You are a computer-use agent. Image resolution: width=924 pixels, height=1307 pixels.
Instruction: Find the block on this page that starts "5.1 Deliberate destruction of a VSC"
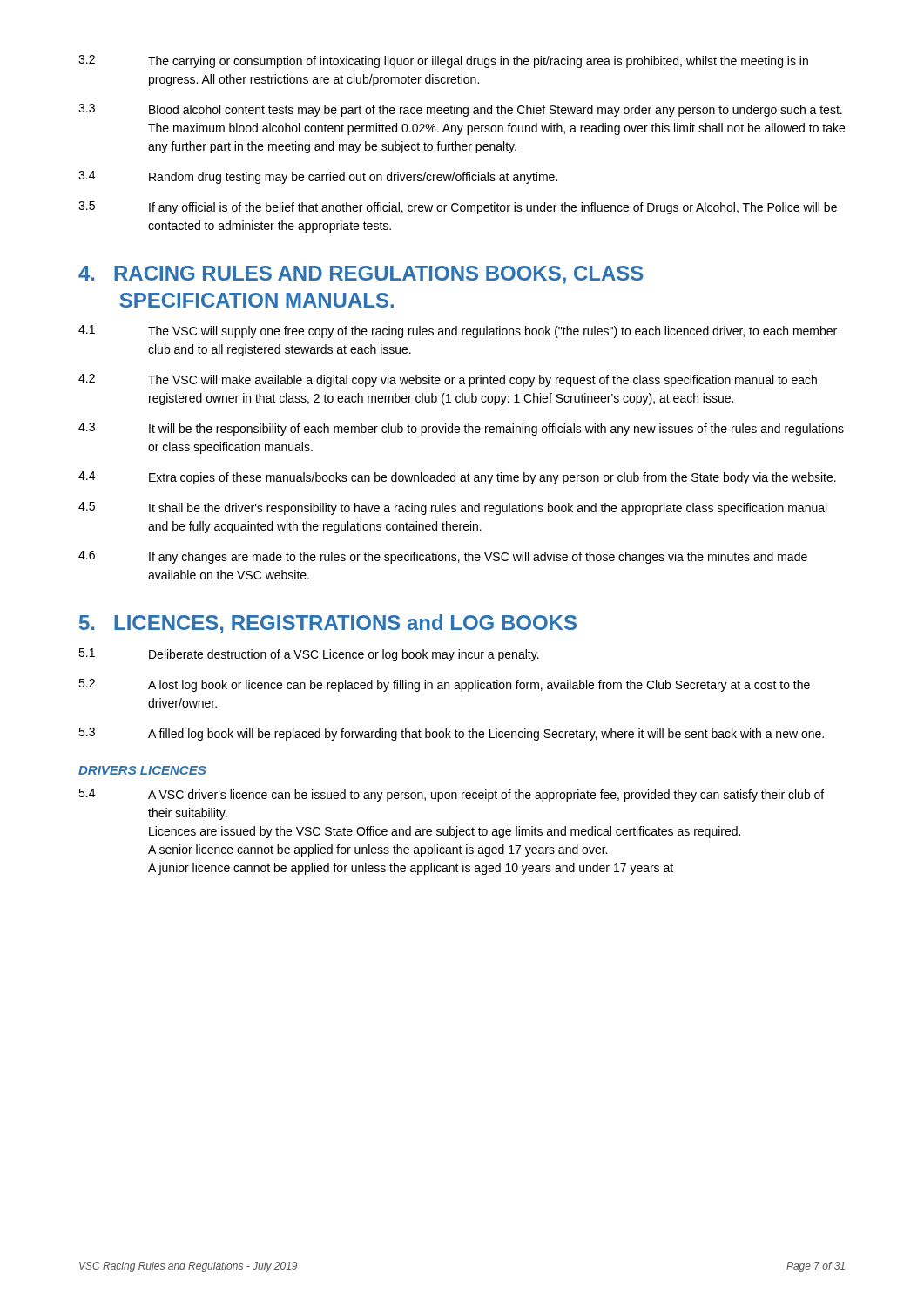coord(462,654)
